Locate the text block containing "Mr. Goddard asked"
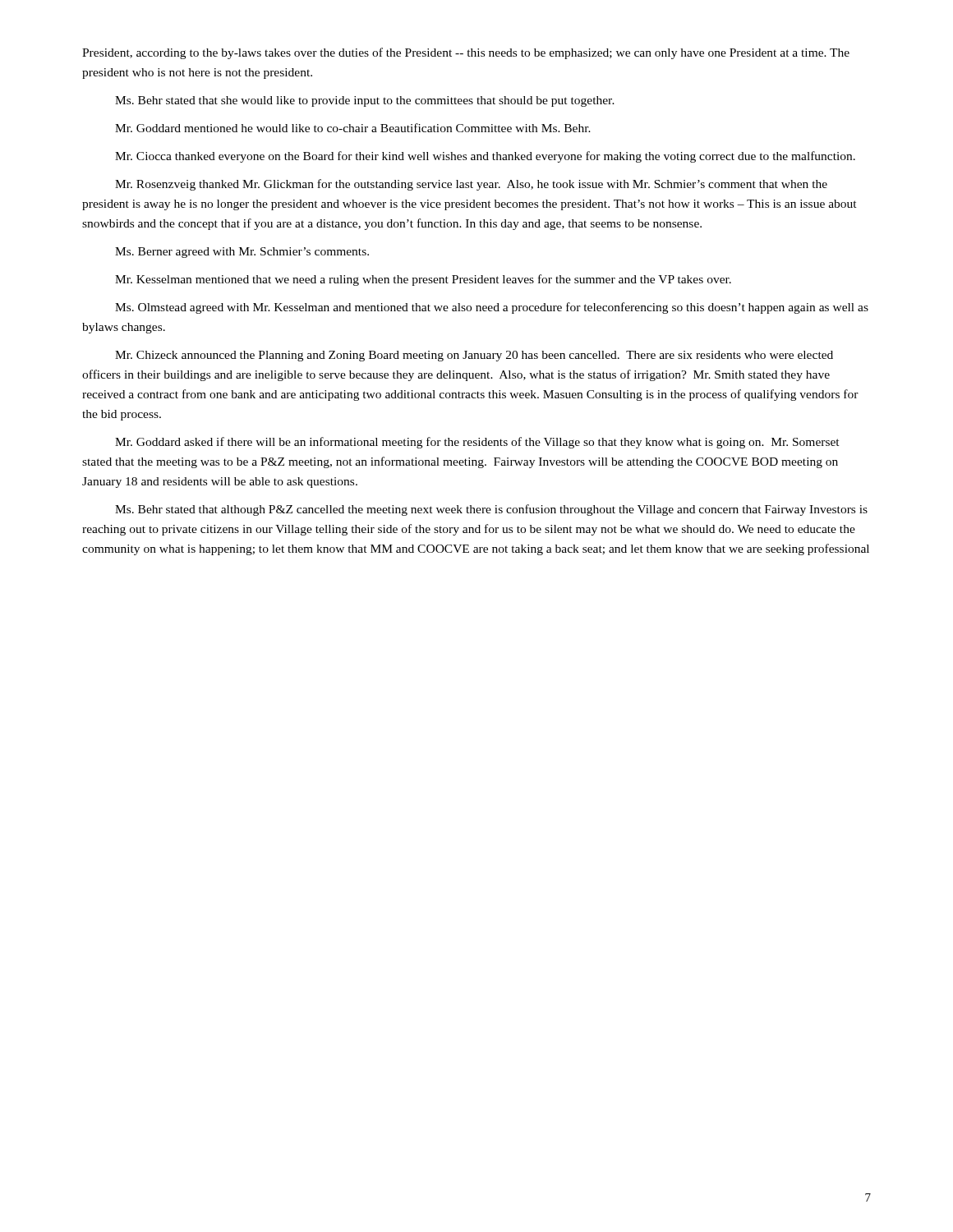953x1232 pixels. tap(476, 462)
